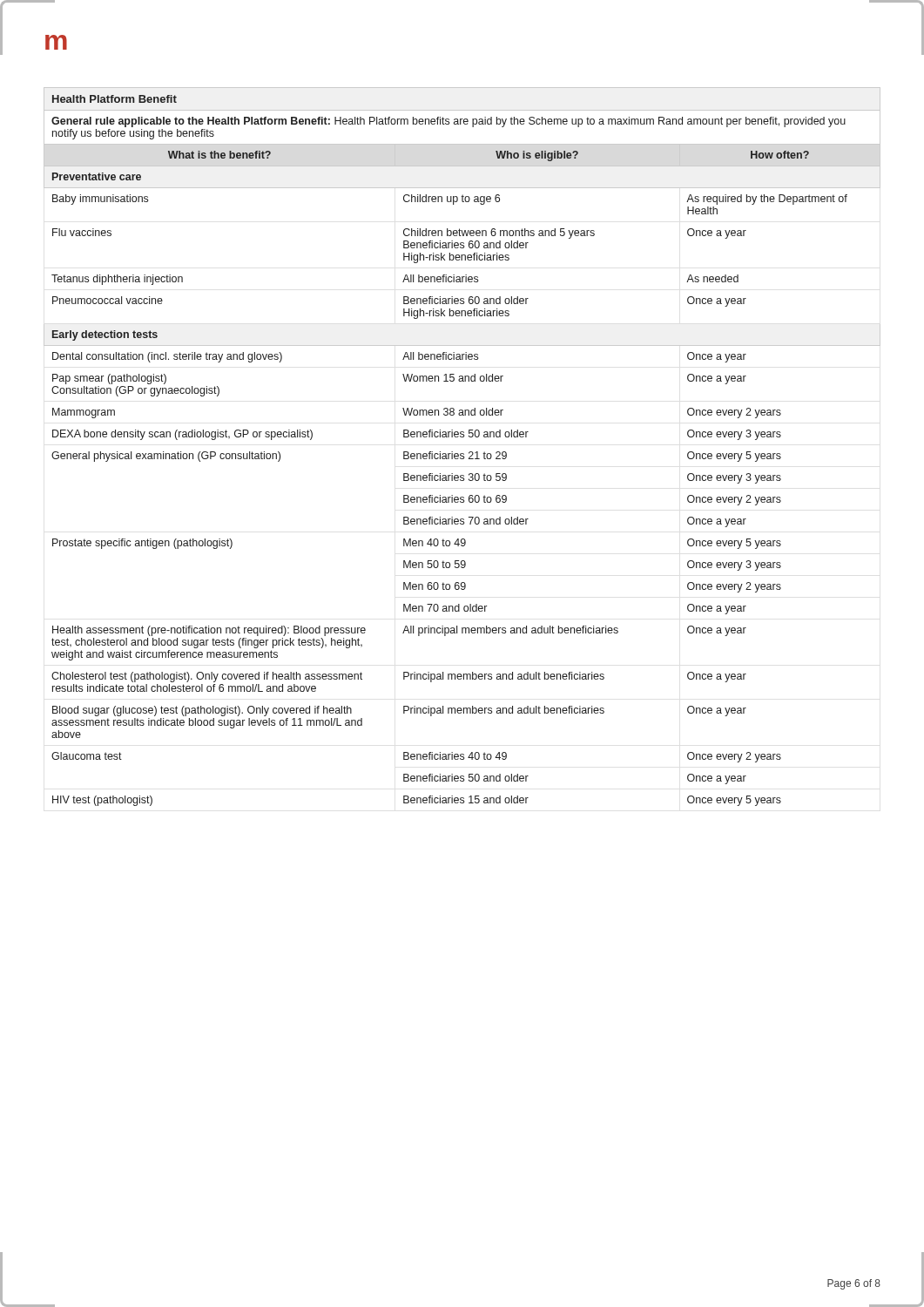The height and width of the screenshot is (1307, 924).
Task: Select the title
Action: (x=55, y=40)
